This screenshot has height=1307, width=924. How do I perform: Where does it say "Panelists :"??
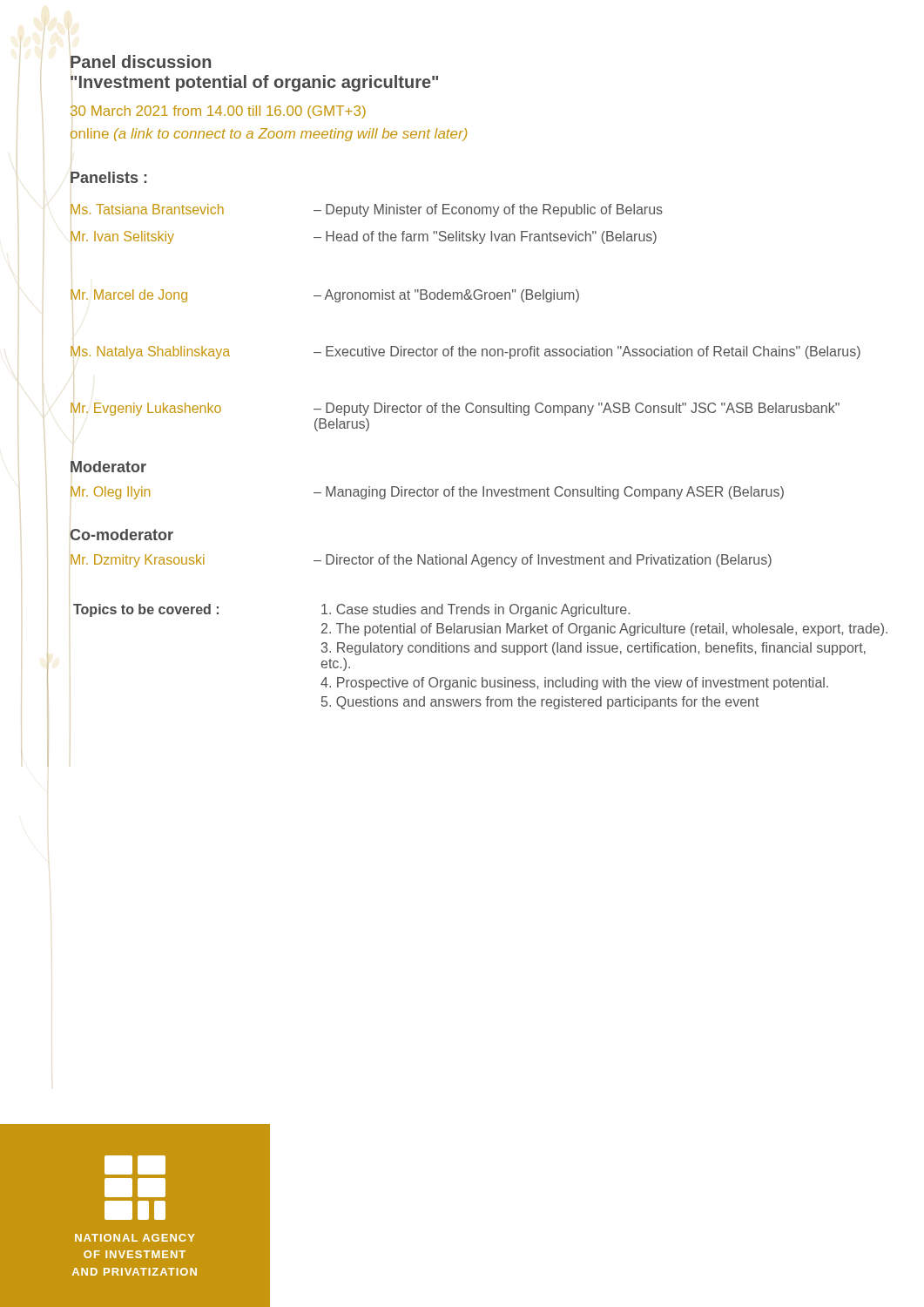coord(109,178)
